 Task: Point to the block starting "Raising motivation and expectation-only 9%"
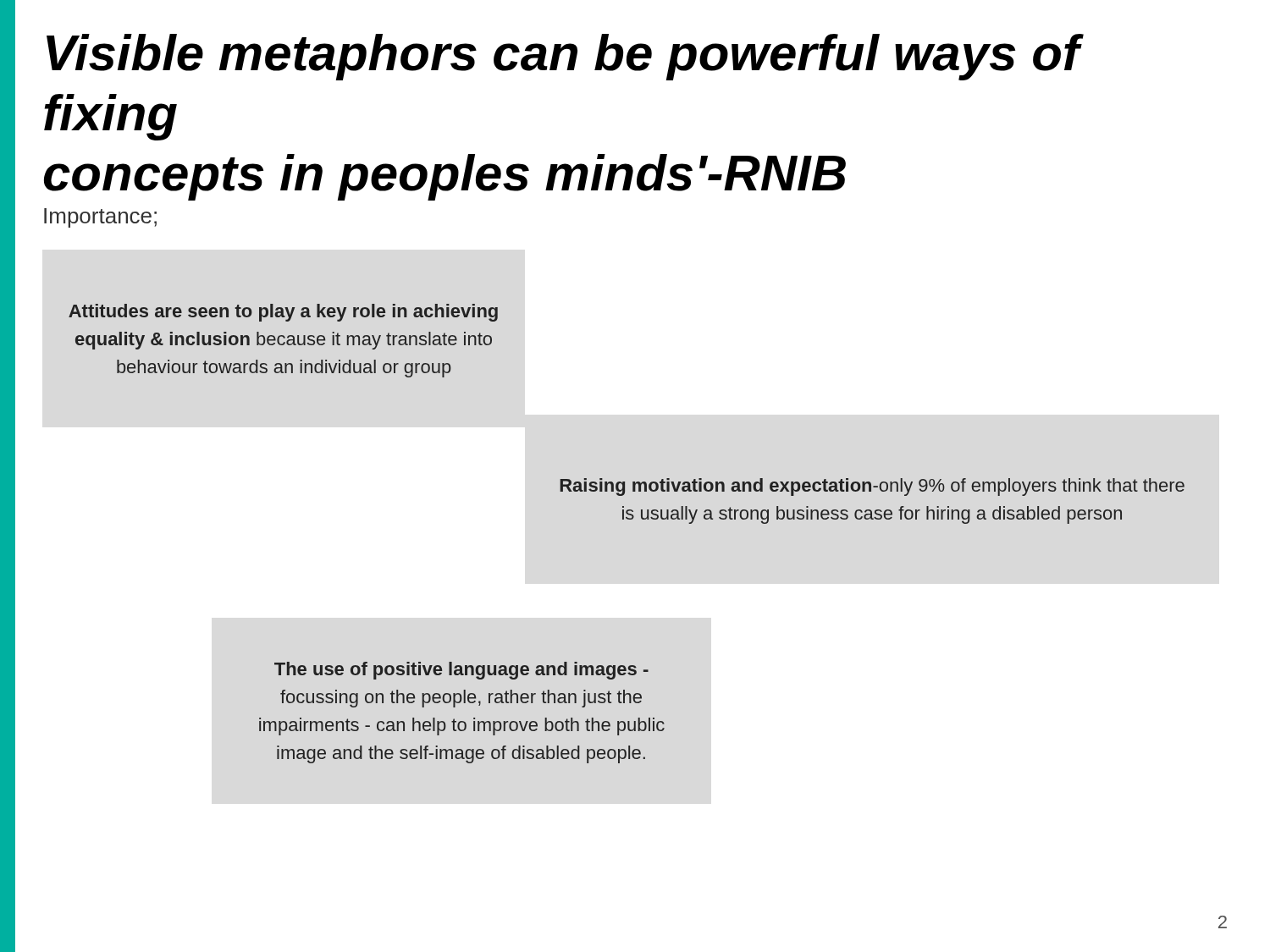(x=872, y=499)
